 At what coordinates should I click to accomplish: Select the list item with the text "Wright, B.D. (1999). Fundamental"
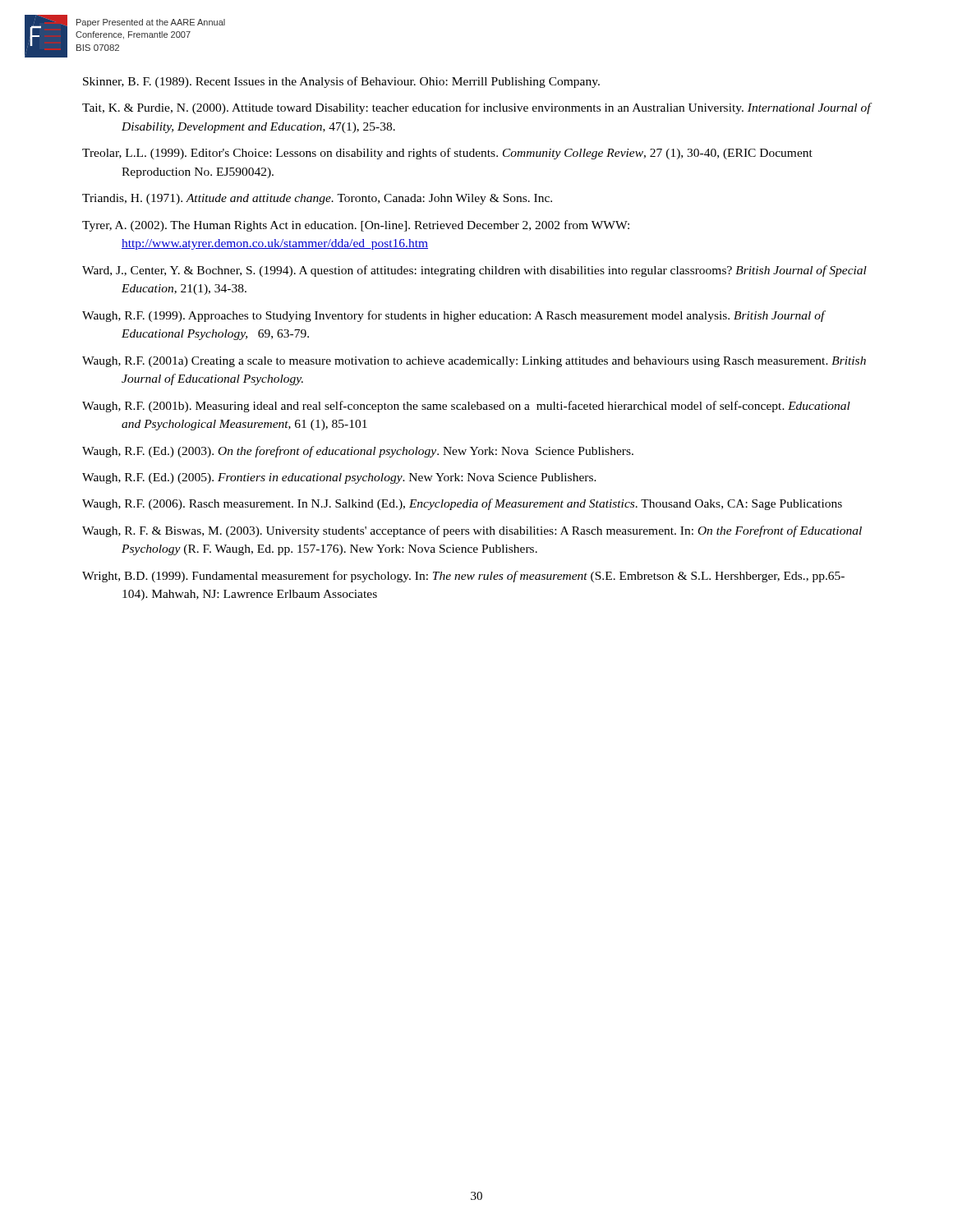(464, 584)
